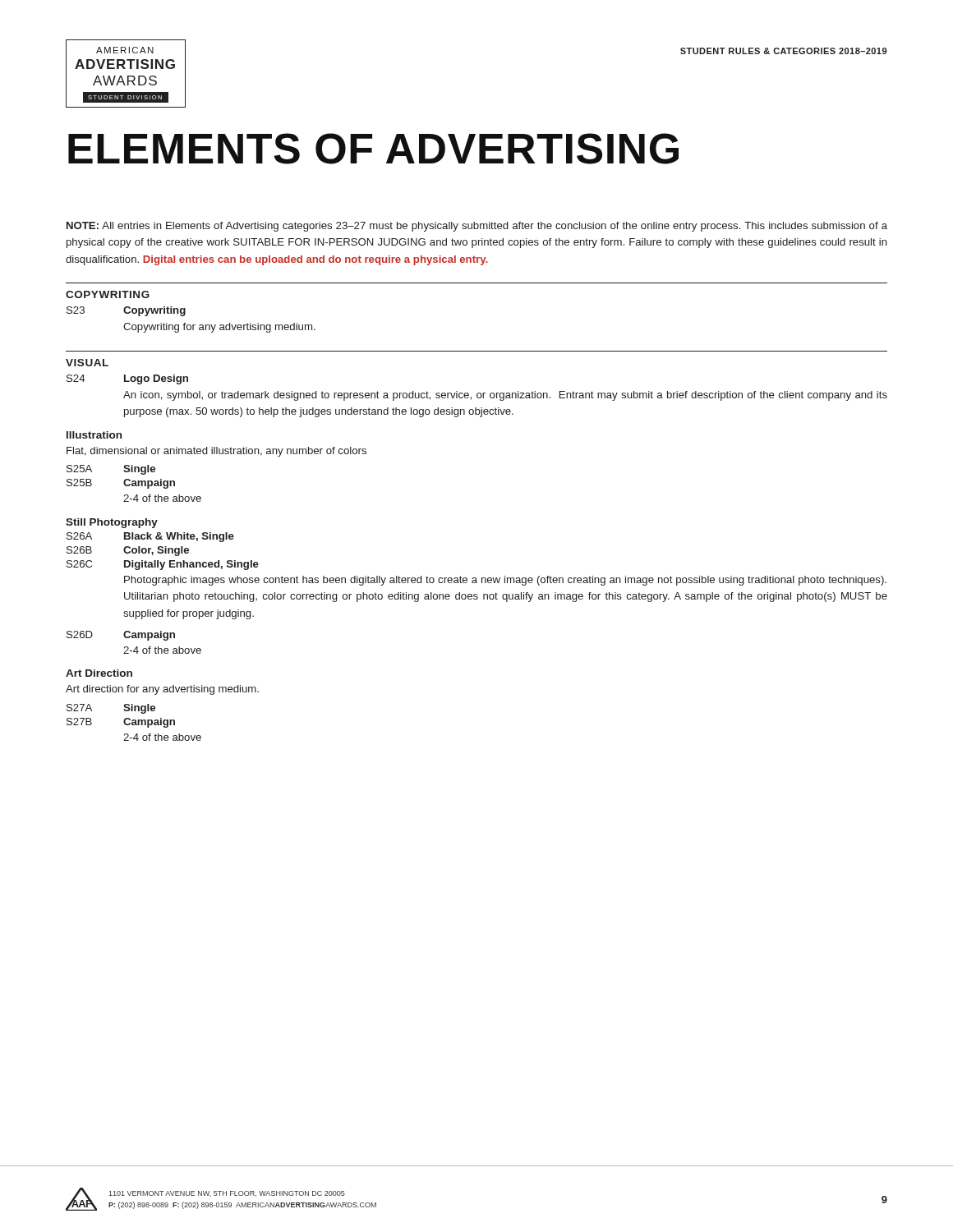Select the region starting "S26D Campaign 2-4 of the above"
The height and width of the screenshot is (1232, 953).
121,636
